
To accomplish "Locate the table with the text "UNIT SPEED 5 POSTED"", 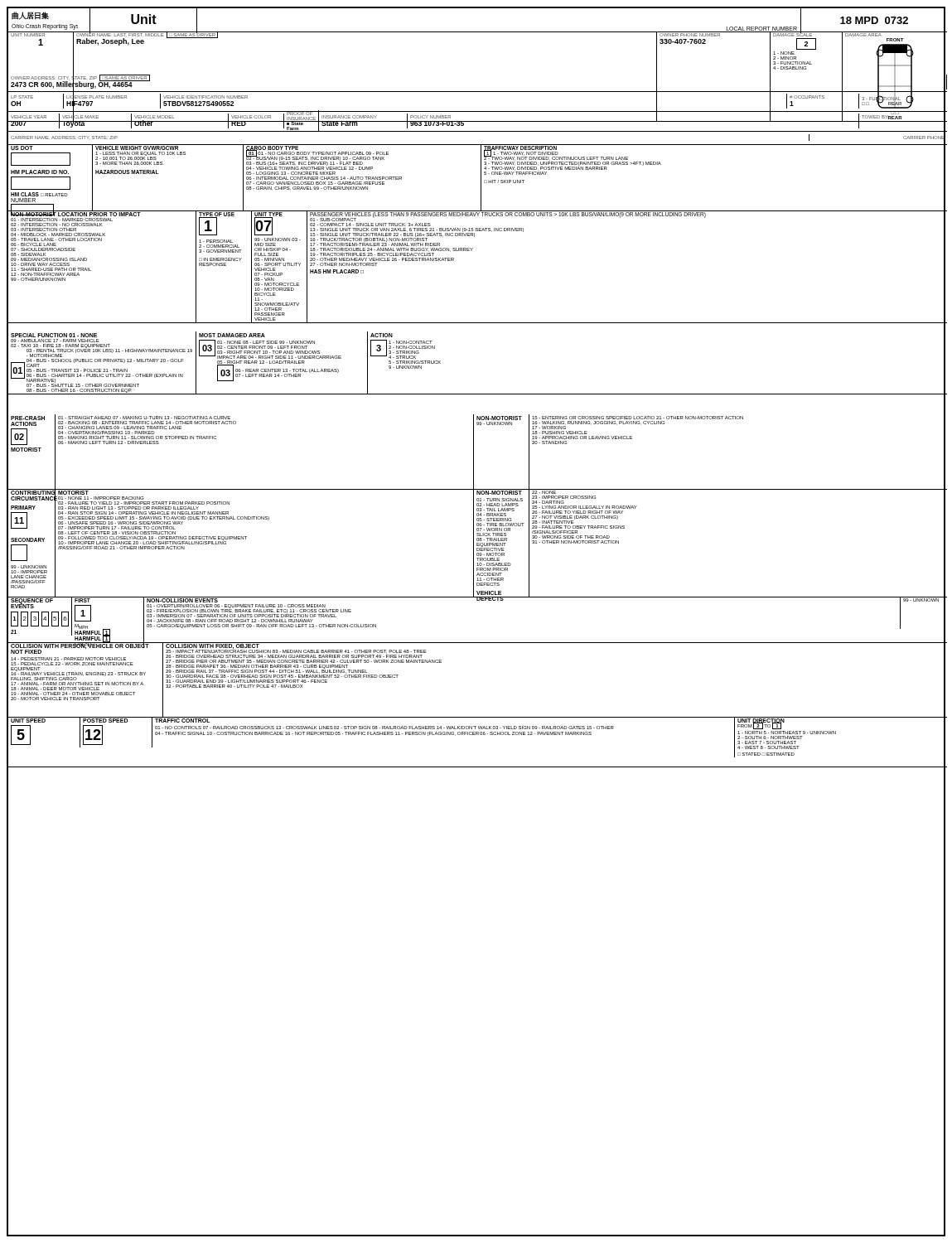I will click(478, 742).
